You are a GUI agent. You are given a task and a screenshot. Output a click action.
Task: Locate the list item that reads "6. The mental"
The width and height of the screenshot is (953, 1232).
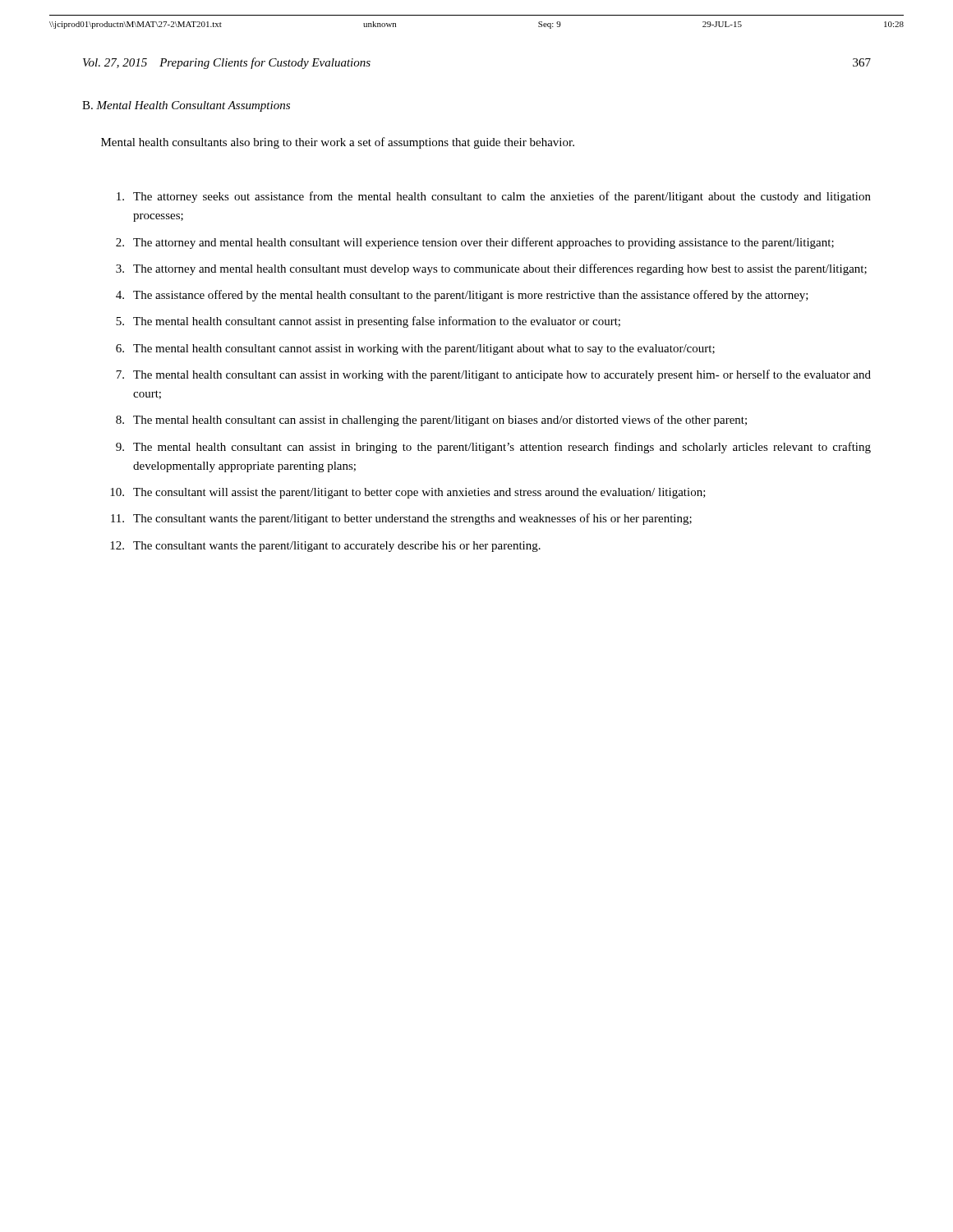point(476,348)
